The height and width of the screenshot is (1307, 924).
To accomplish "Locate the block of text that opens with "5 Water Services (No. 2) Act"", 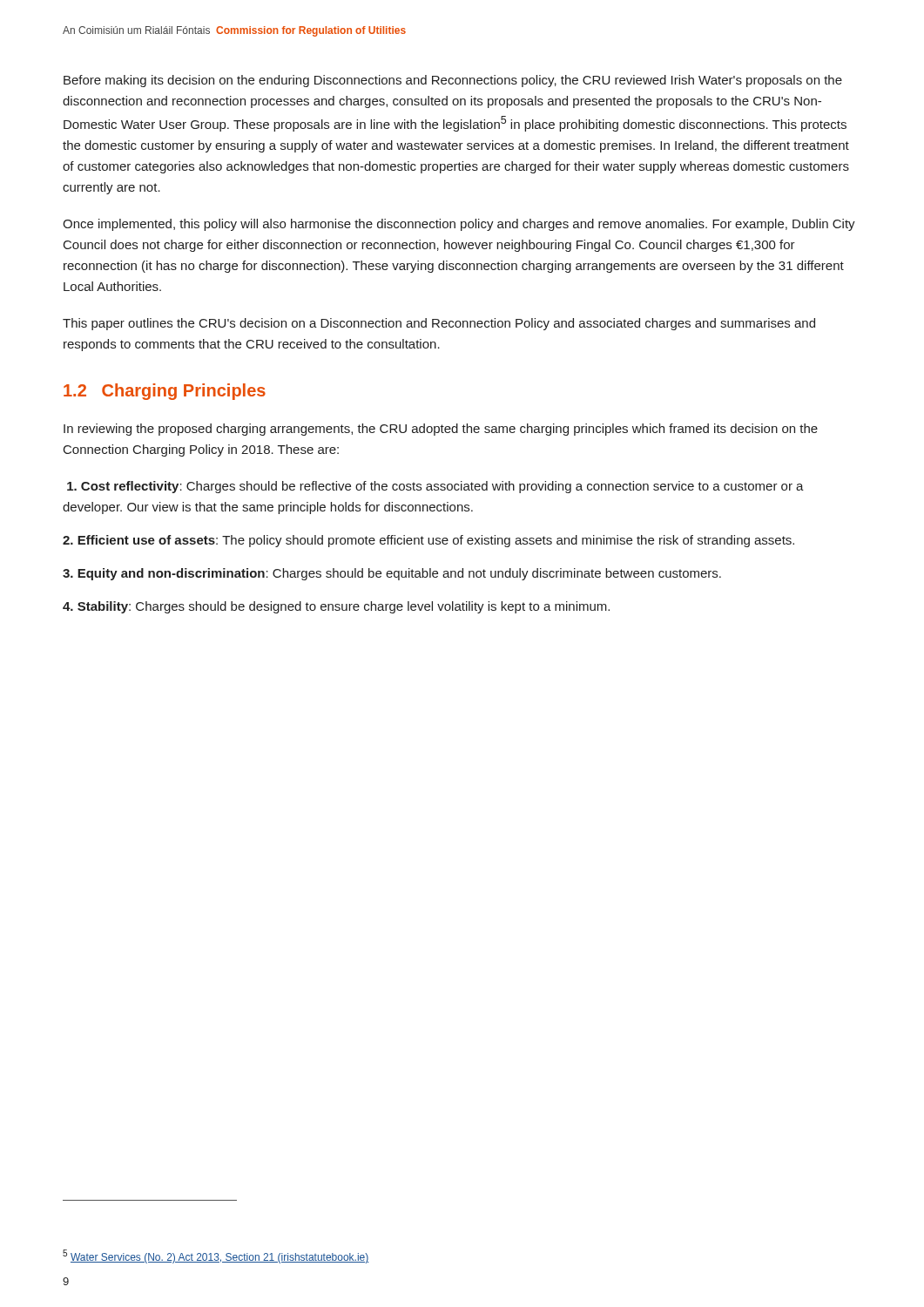I will (216, 1256).
